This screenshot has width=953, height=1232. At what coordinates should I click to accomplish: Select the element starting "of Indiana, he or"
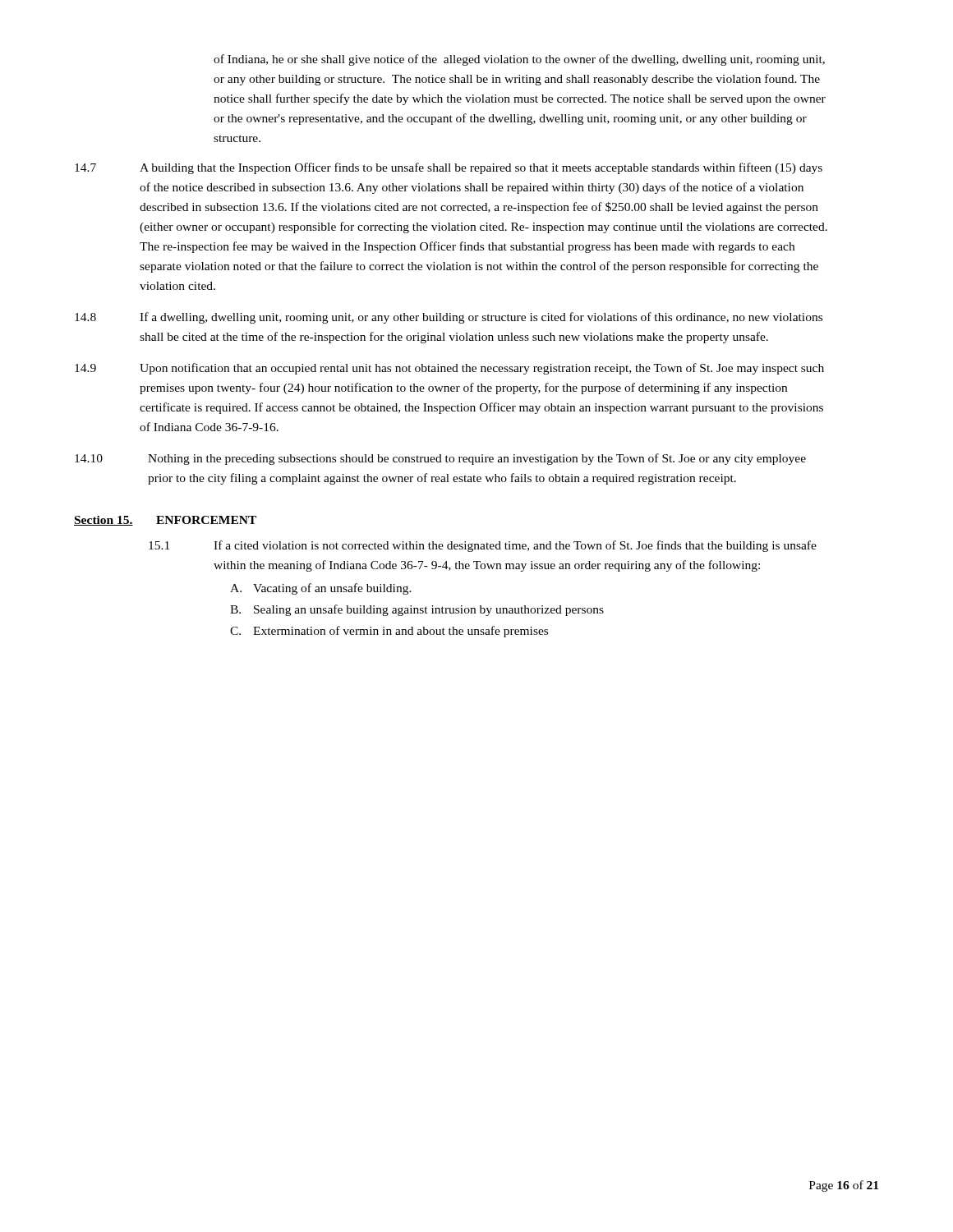pyautogui.click(x=520, y=98)
